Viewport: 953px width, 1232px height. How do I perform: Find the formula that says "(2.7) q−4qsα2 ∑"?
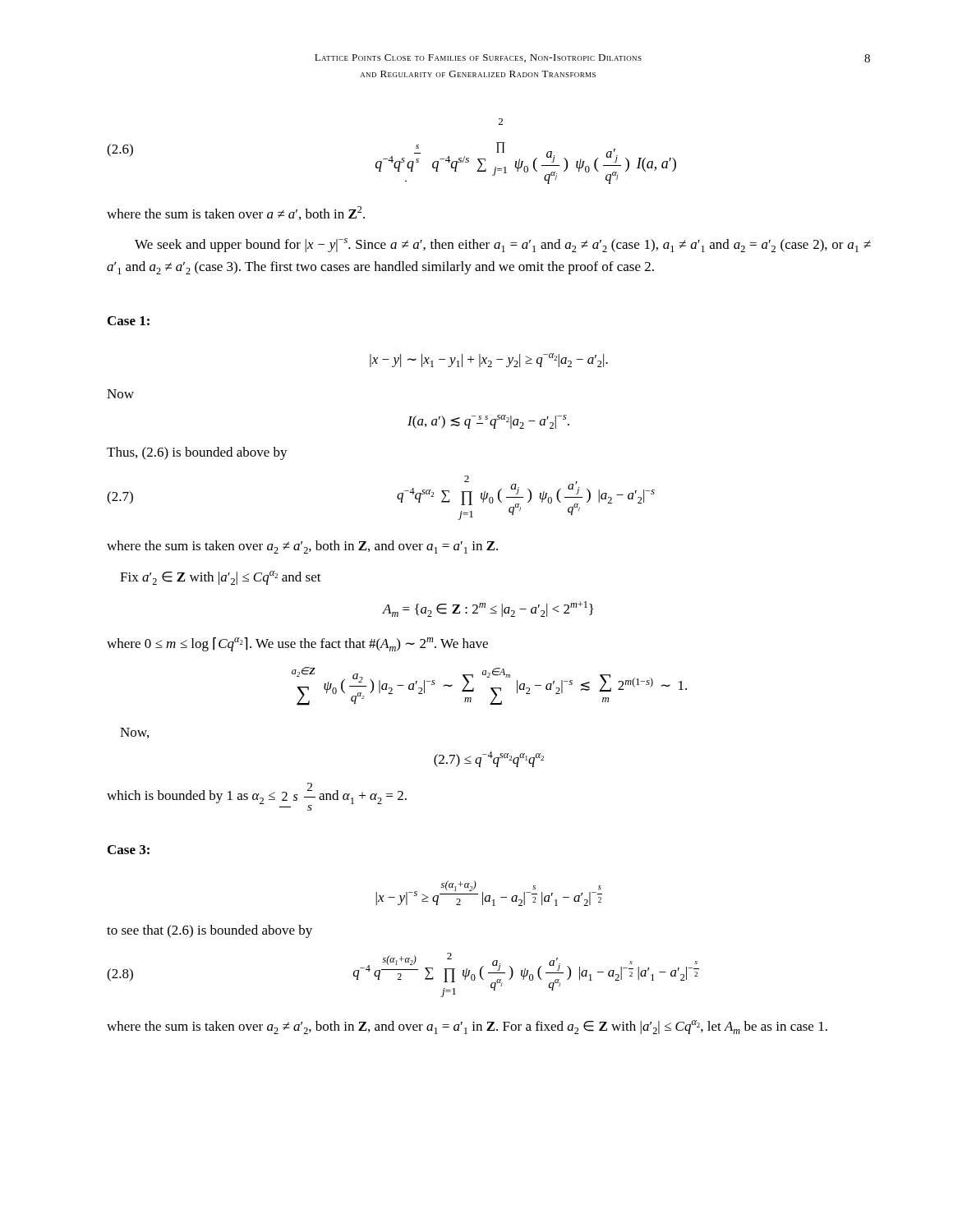pyautogui.click(x=489, y=497)
